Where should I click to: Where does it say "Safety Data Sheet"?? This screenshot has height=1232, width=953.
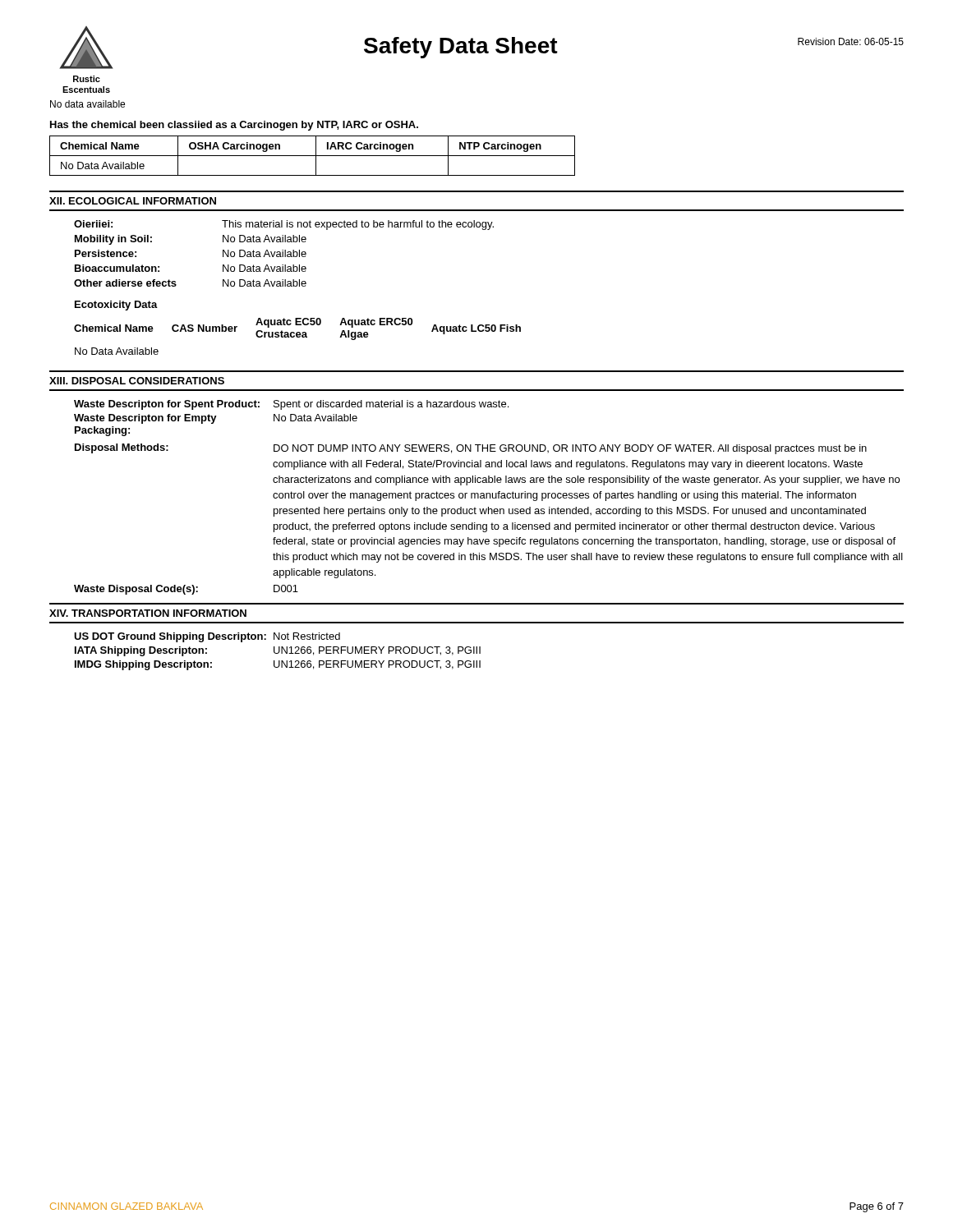(x=460, y=46)
